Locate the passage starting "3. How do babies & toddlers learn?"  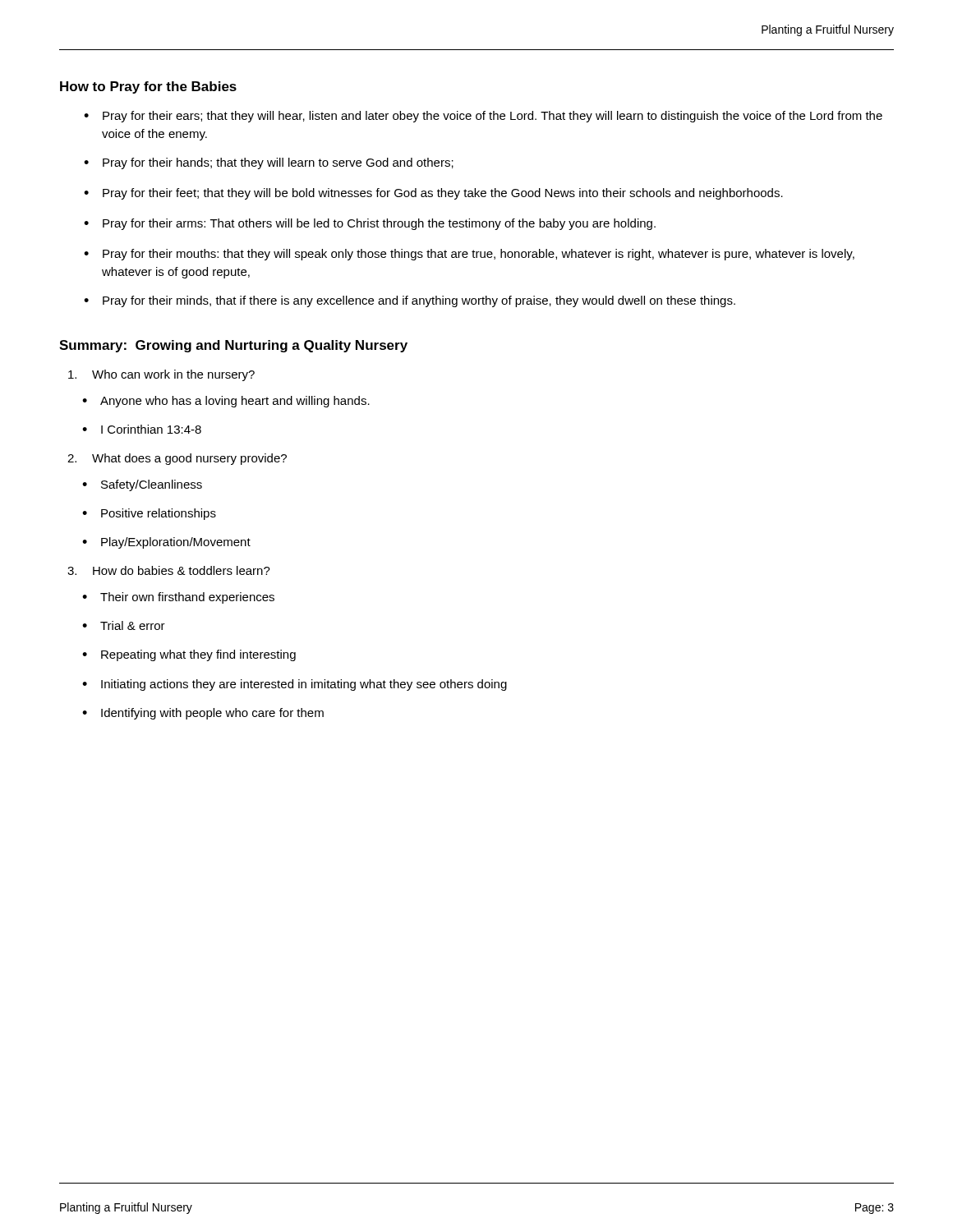tap(169, 571)
